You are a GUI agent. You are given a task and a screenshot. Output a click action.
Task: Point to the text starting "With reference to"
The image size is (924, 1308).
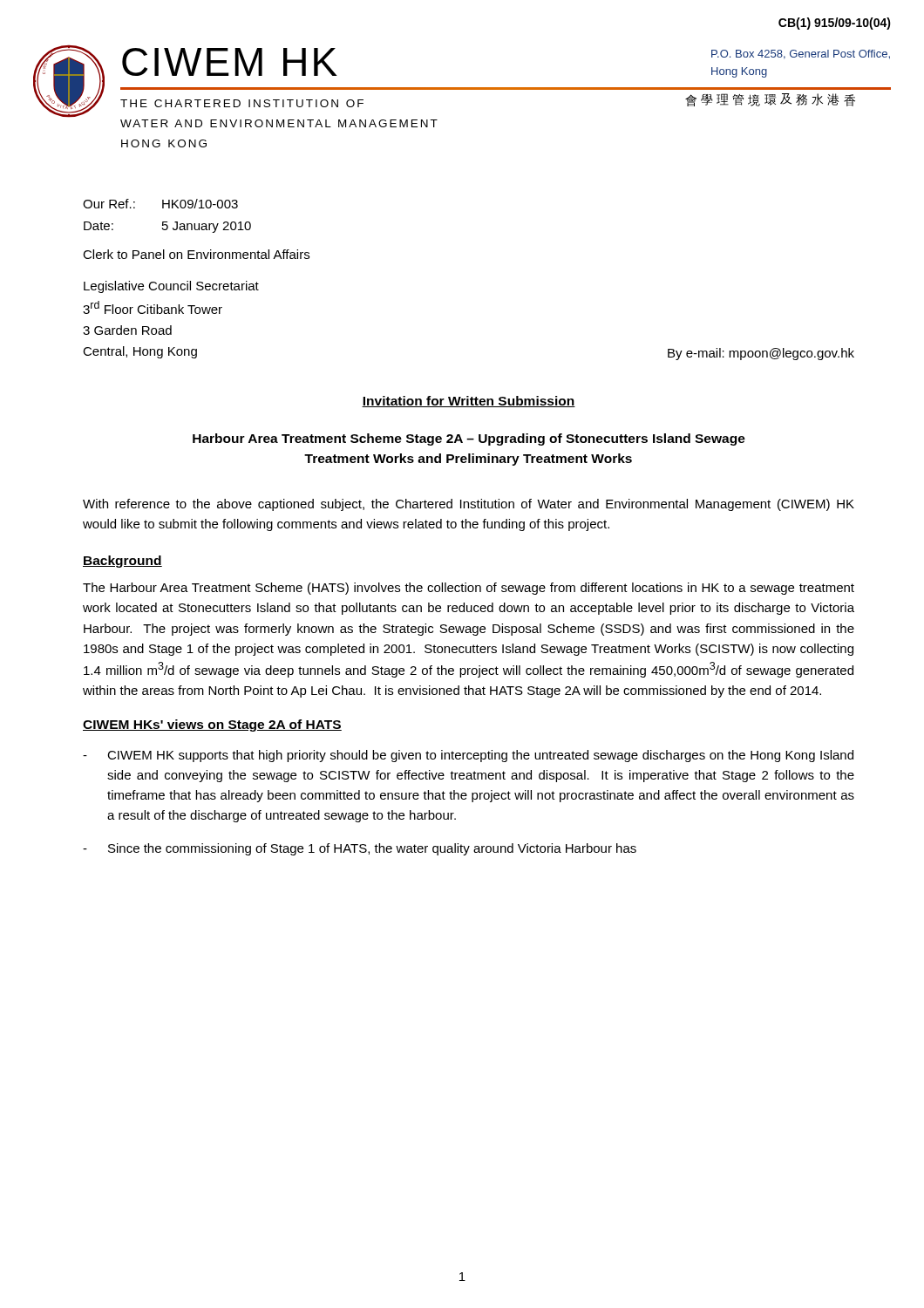tap(469, 513)
